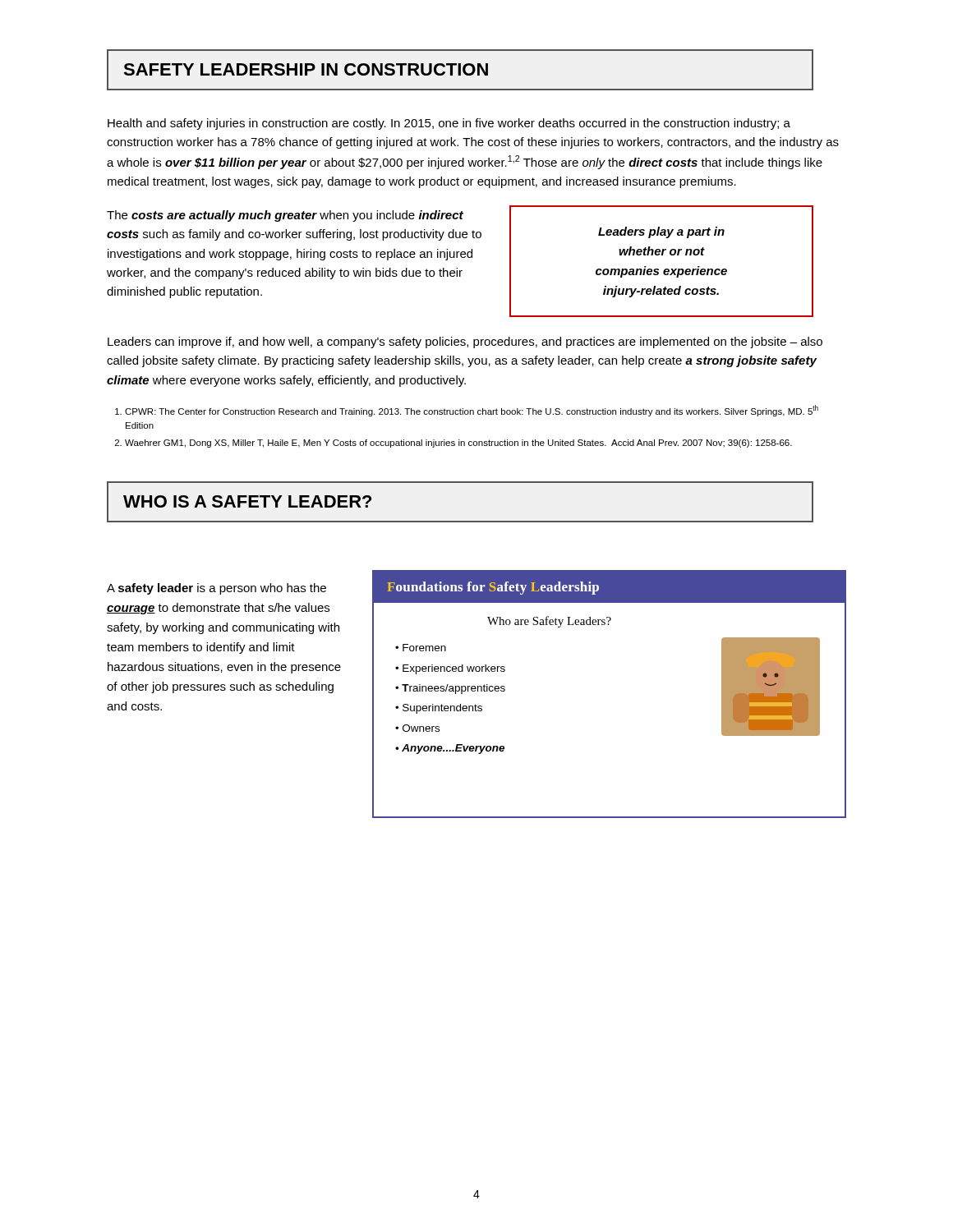Point to the passage starting "CPWR: The Center for Construction"

tap(467, 411)
